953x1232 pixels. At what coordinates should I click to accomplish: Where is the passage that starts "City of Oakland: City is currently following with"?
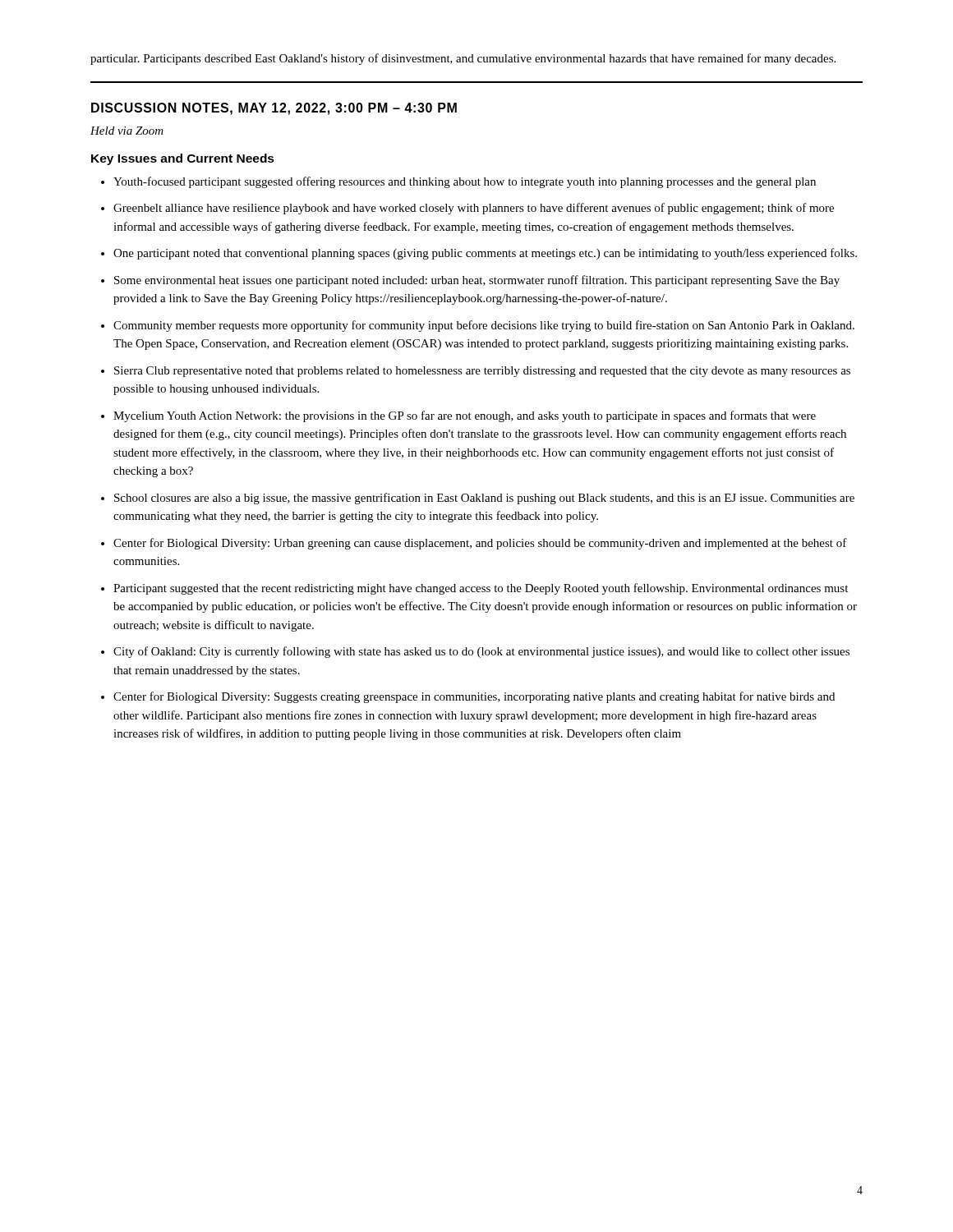pos(482,661)
